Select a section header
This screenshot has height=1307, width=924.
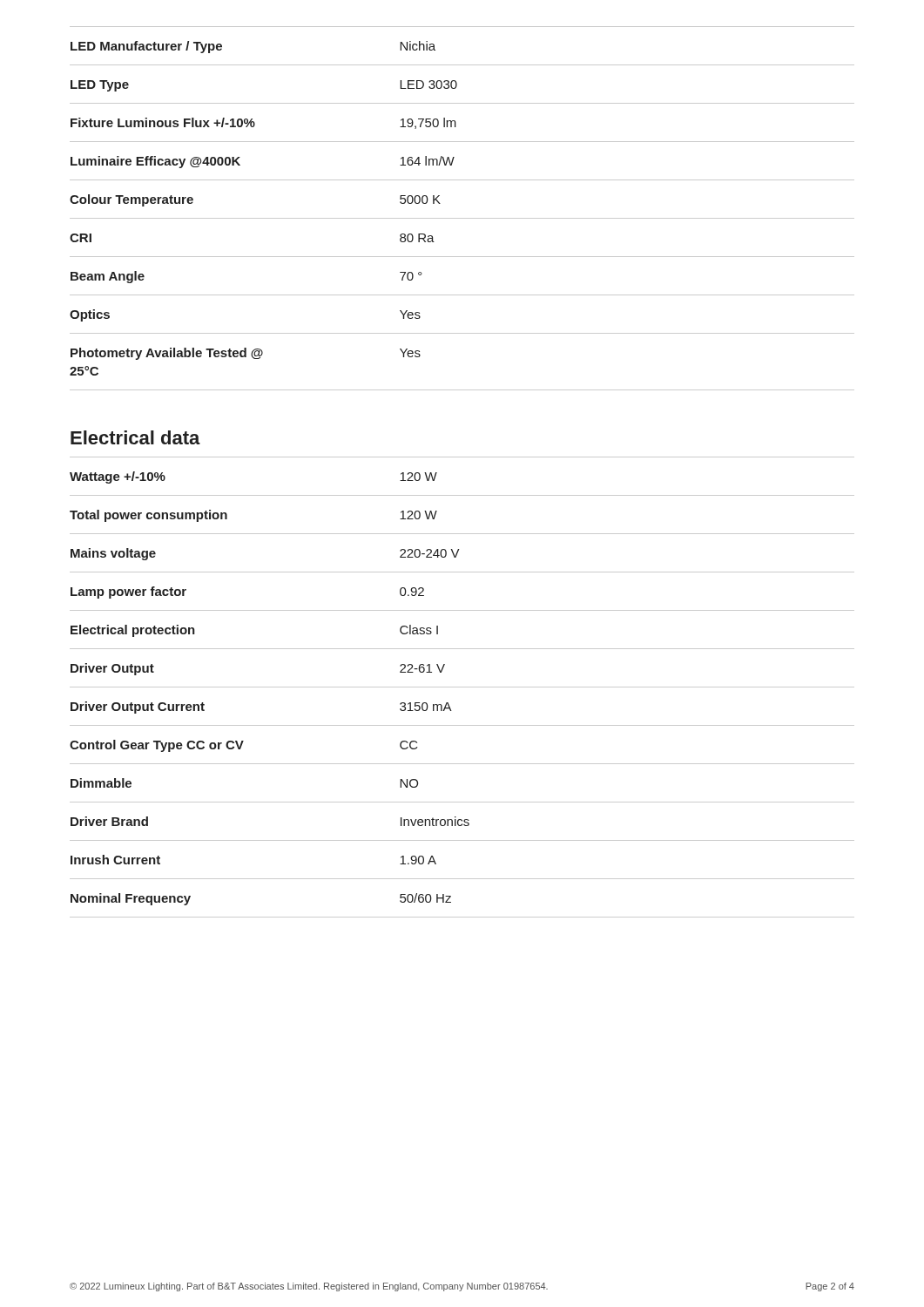135,438
